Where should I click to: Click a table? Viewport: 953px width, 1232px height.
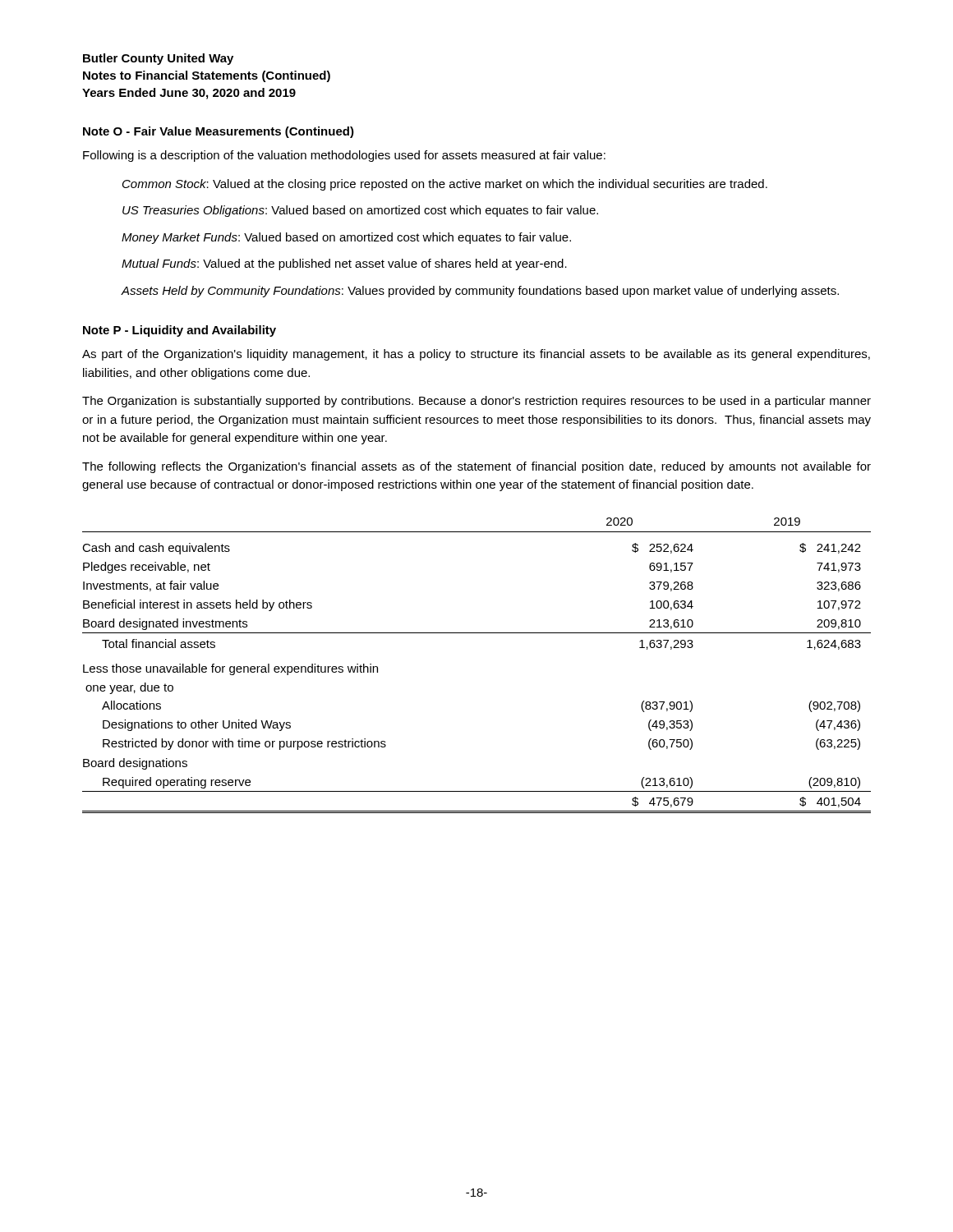click(476, 662)
